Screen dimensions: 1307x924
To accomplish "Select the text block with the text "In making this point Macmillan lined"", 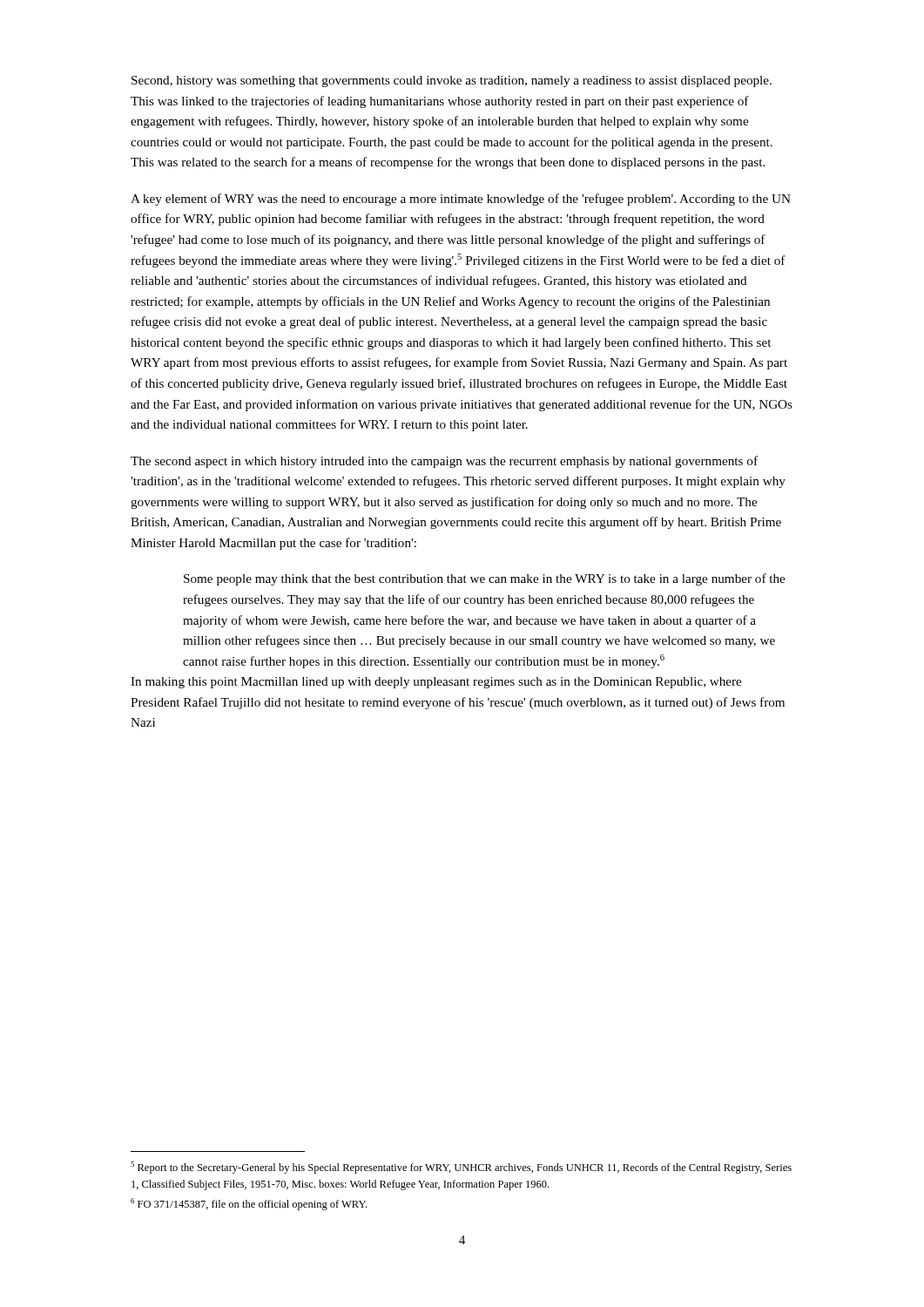I will (458, 702).
